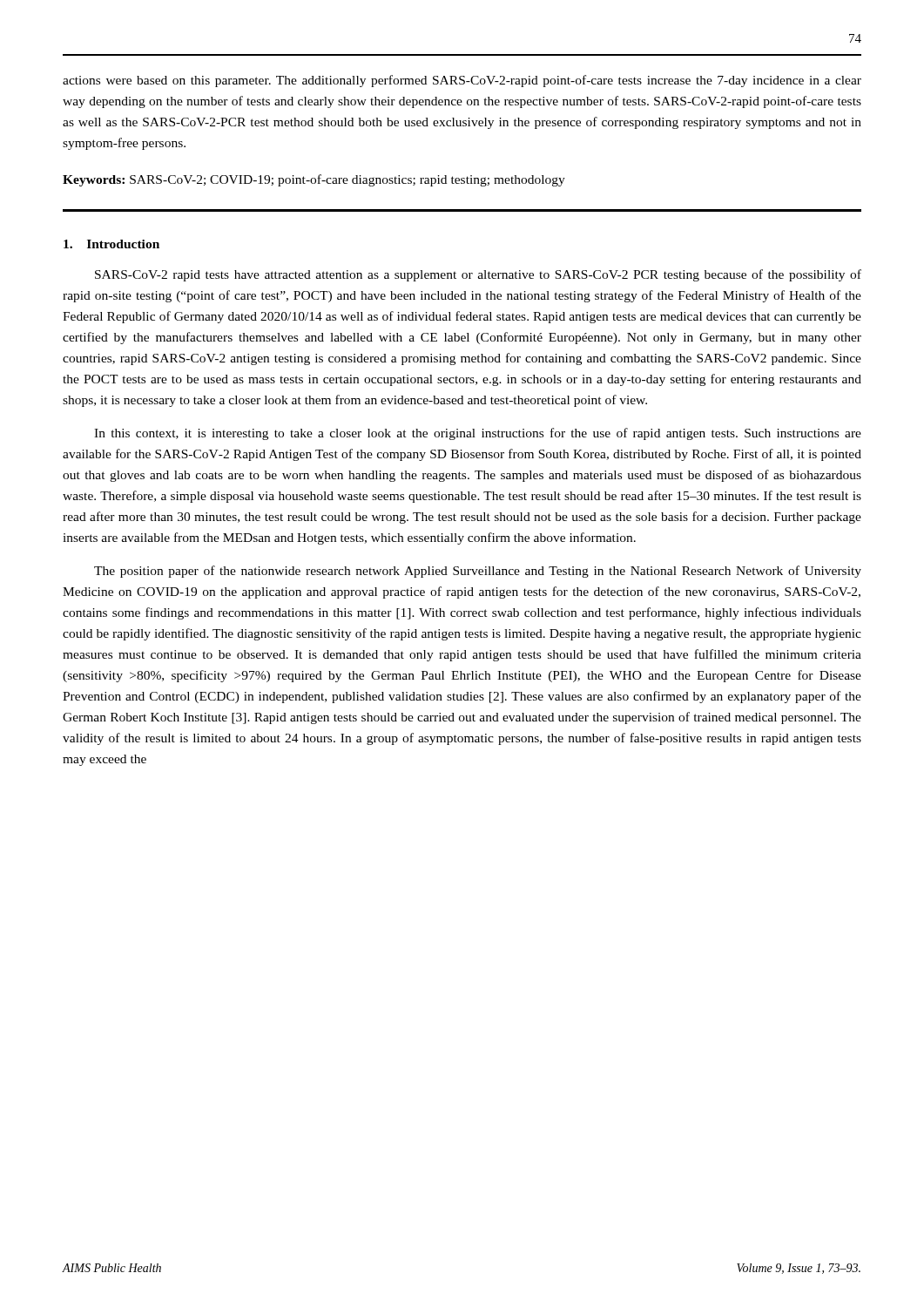Viewport: 924px width, 1307px height.
Task: Locate the passage starting "SARS-CoV-2 rapid tests have attracted attention as"
Action: coord(462,337)
